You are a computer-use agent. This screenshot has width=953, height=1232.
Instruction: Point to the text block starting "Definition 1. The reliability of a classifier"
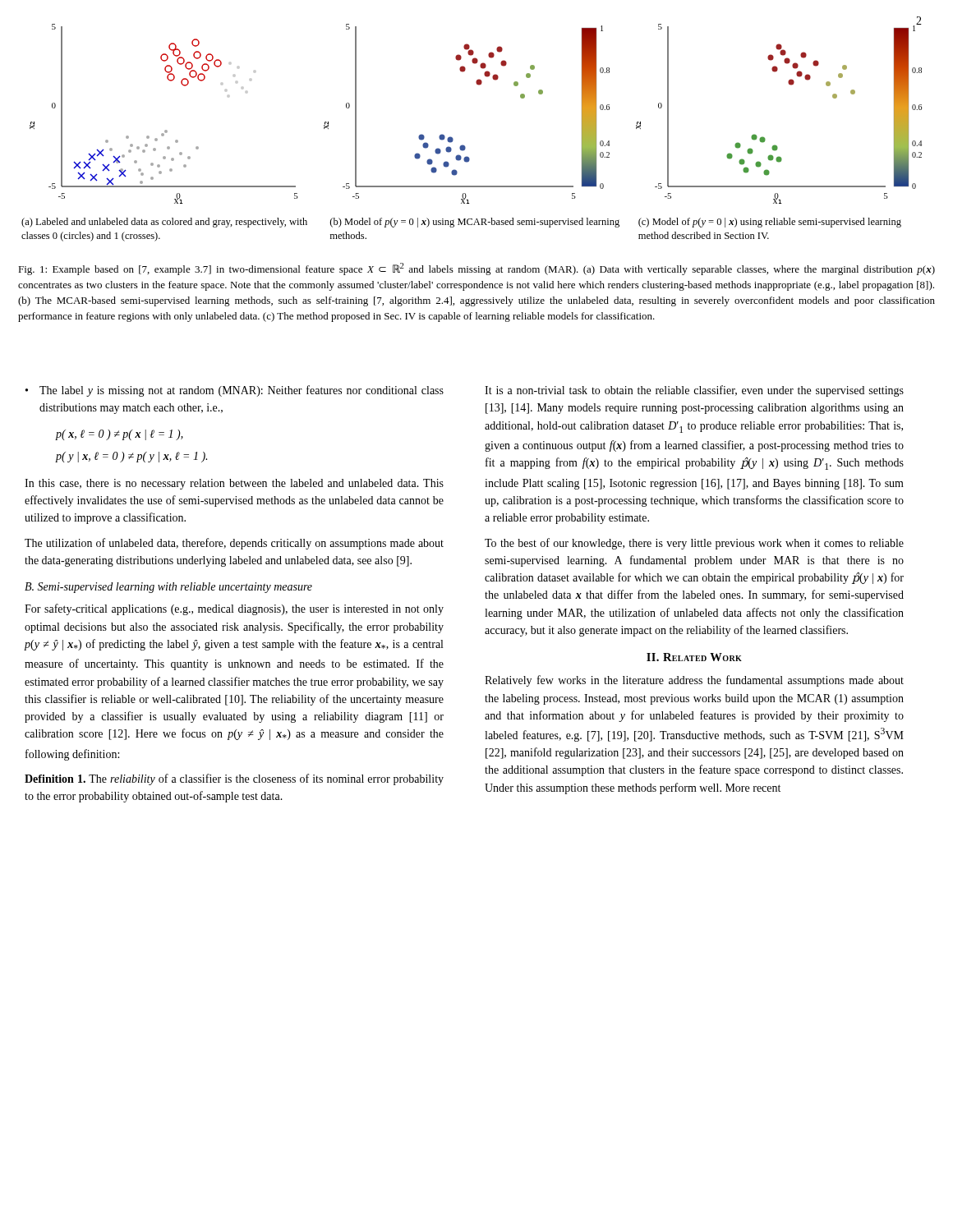(x=234, y=788)
